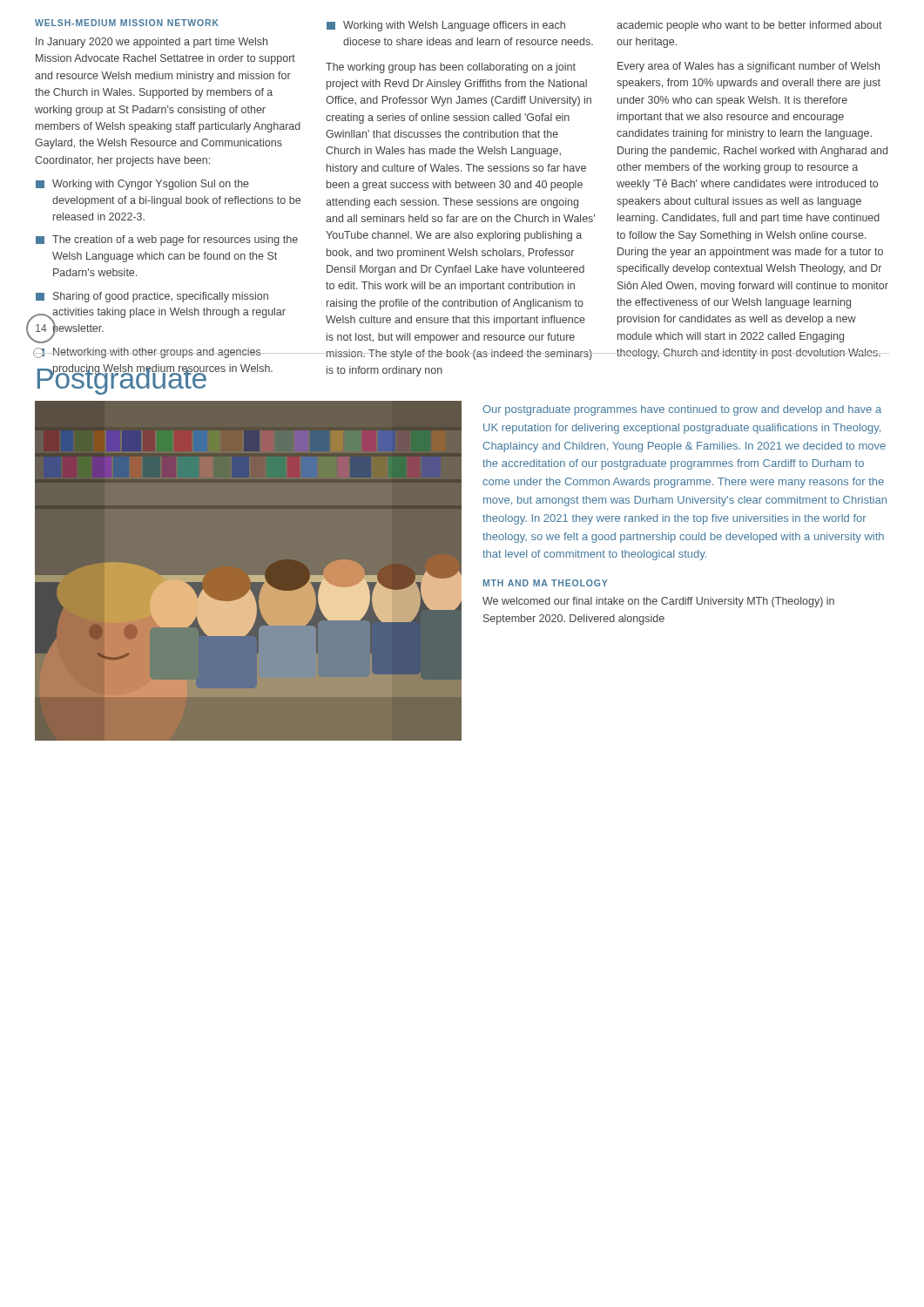Click on the text block containing "In January 2020 we appointed a part time"

point(168,101)
